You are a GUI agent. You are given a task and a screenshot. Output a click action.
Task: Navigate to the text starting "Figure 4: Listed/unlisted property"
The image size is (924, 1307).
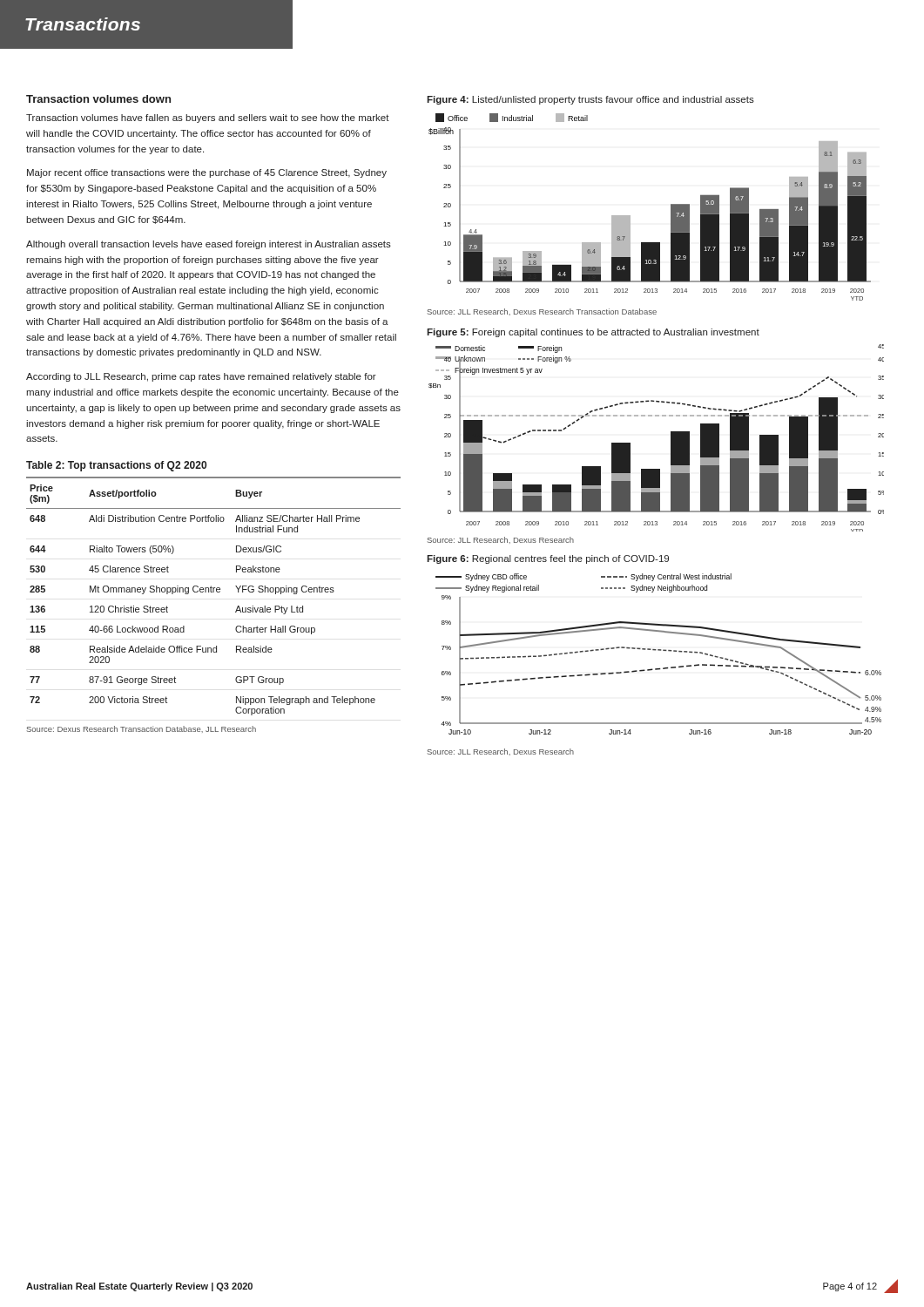pyautogui.click(x=590, y=99)
